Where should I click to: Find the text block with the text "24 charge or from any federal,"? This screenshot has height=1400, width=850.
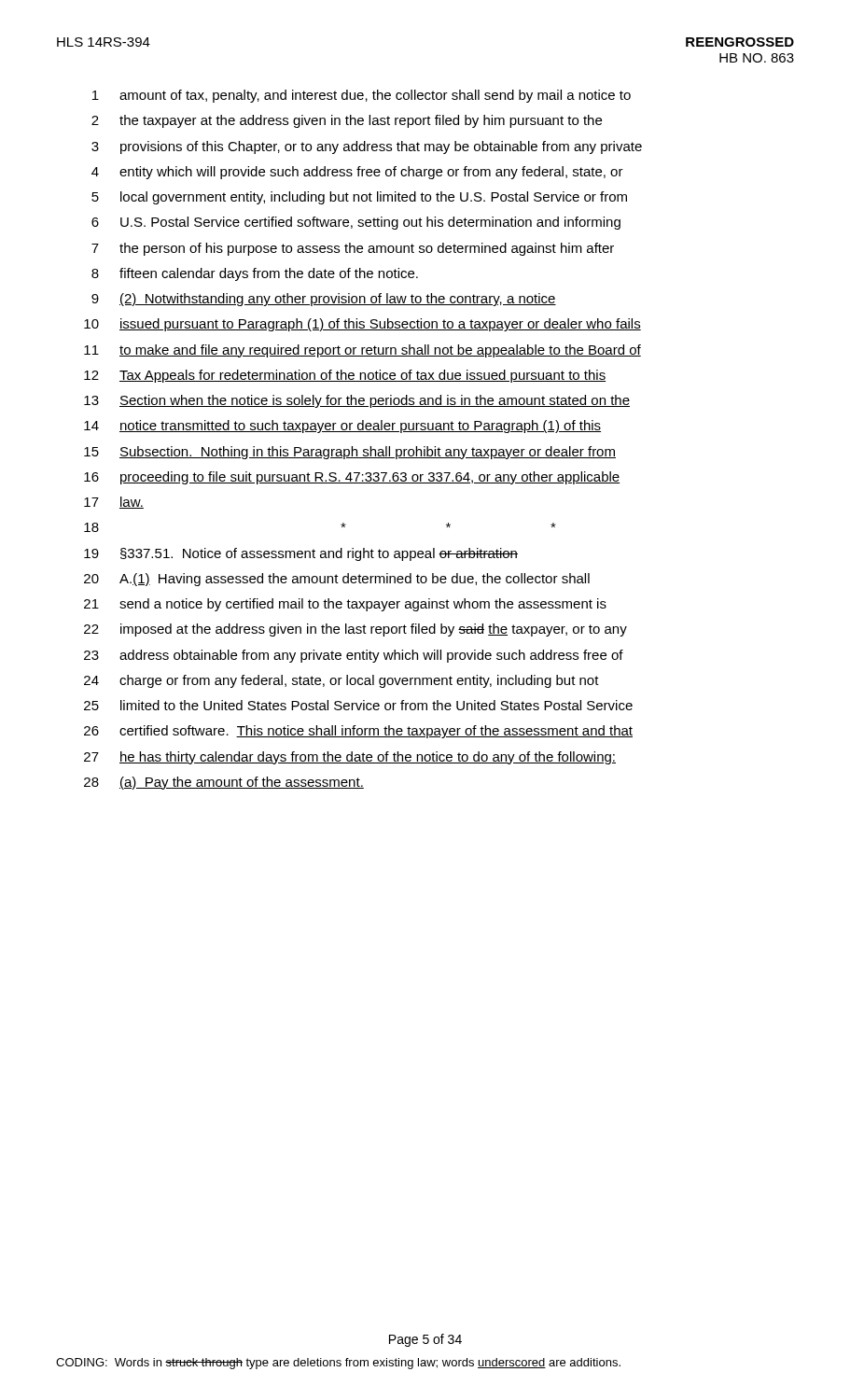click(425, 680)
